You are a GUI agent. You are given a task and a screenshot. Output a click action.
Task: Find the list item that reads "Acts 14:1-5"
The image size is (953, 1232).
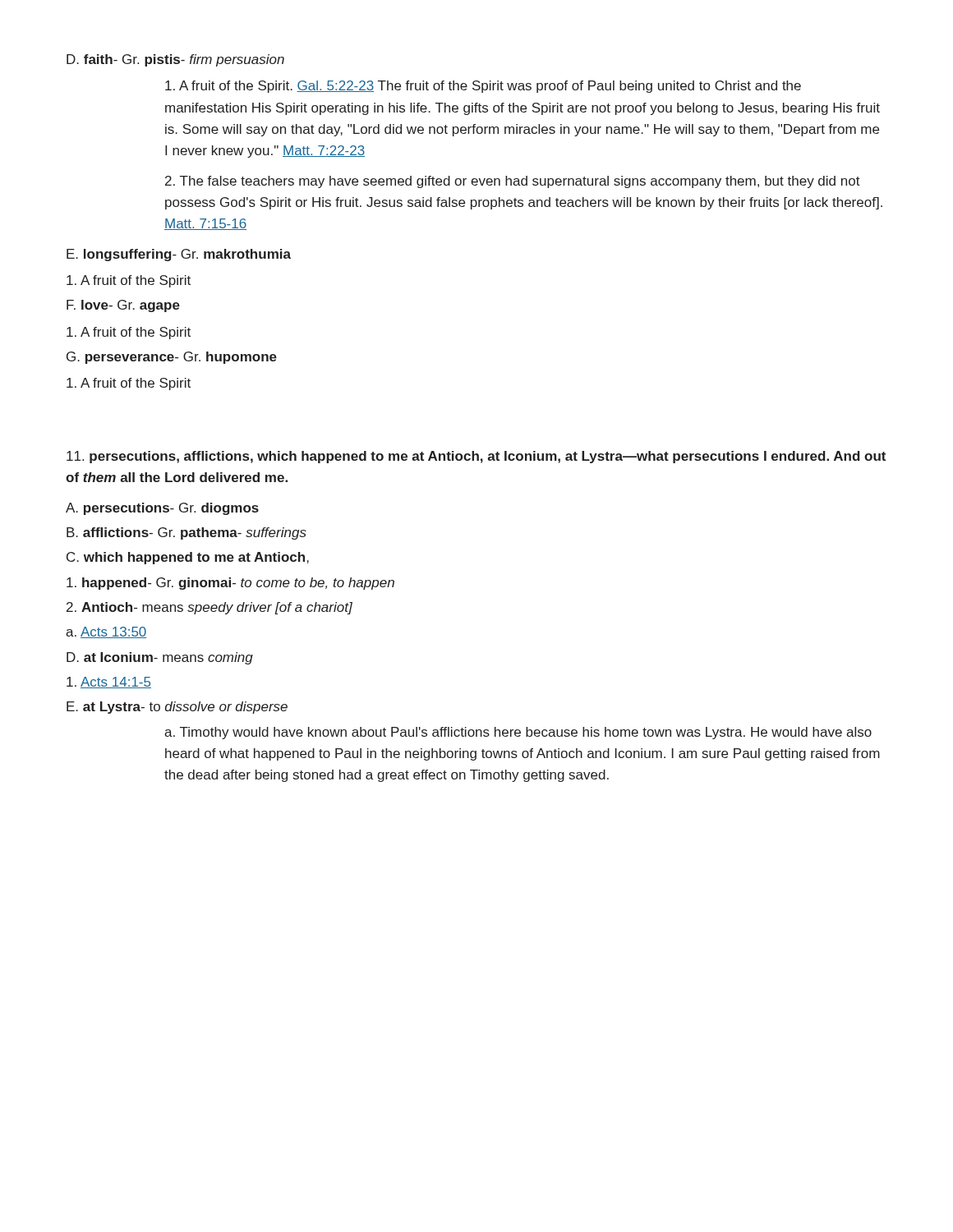[x=108, y=682]
